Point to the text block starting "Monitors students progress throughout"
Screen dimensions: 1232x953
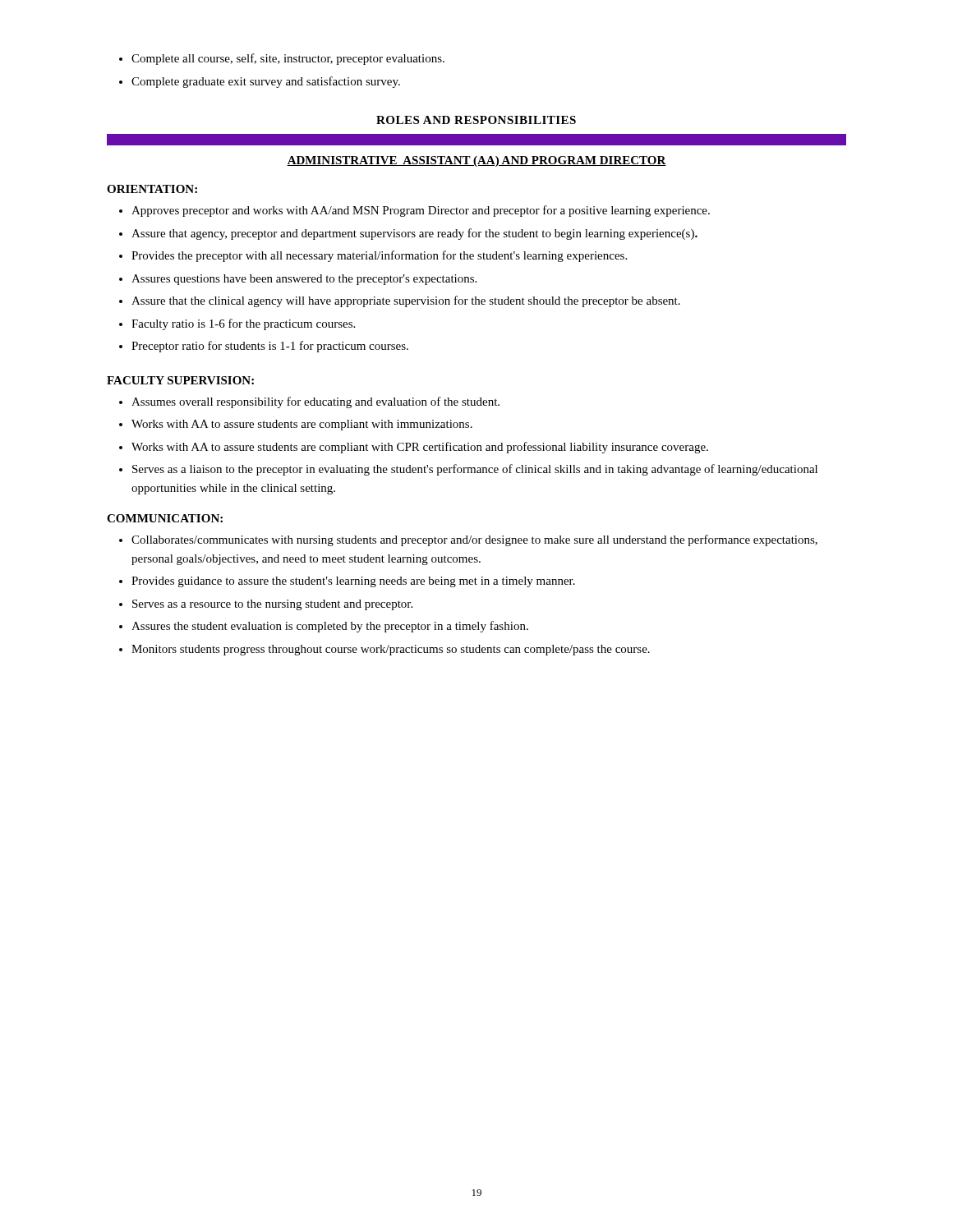click(489, 649)
